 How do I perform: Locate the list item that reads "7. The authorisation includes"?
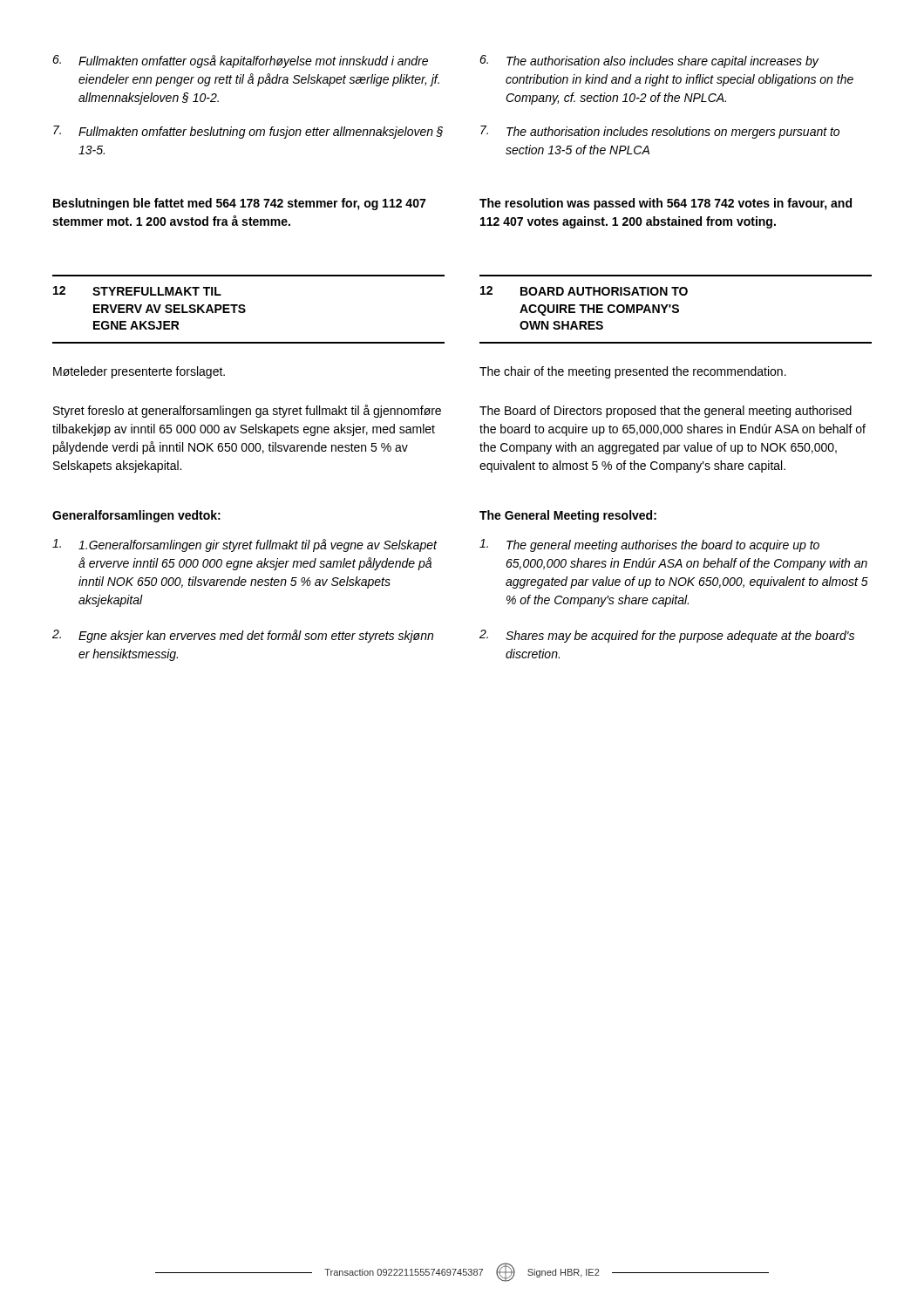point(676,141)
